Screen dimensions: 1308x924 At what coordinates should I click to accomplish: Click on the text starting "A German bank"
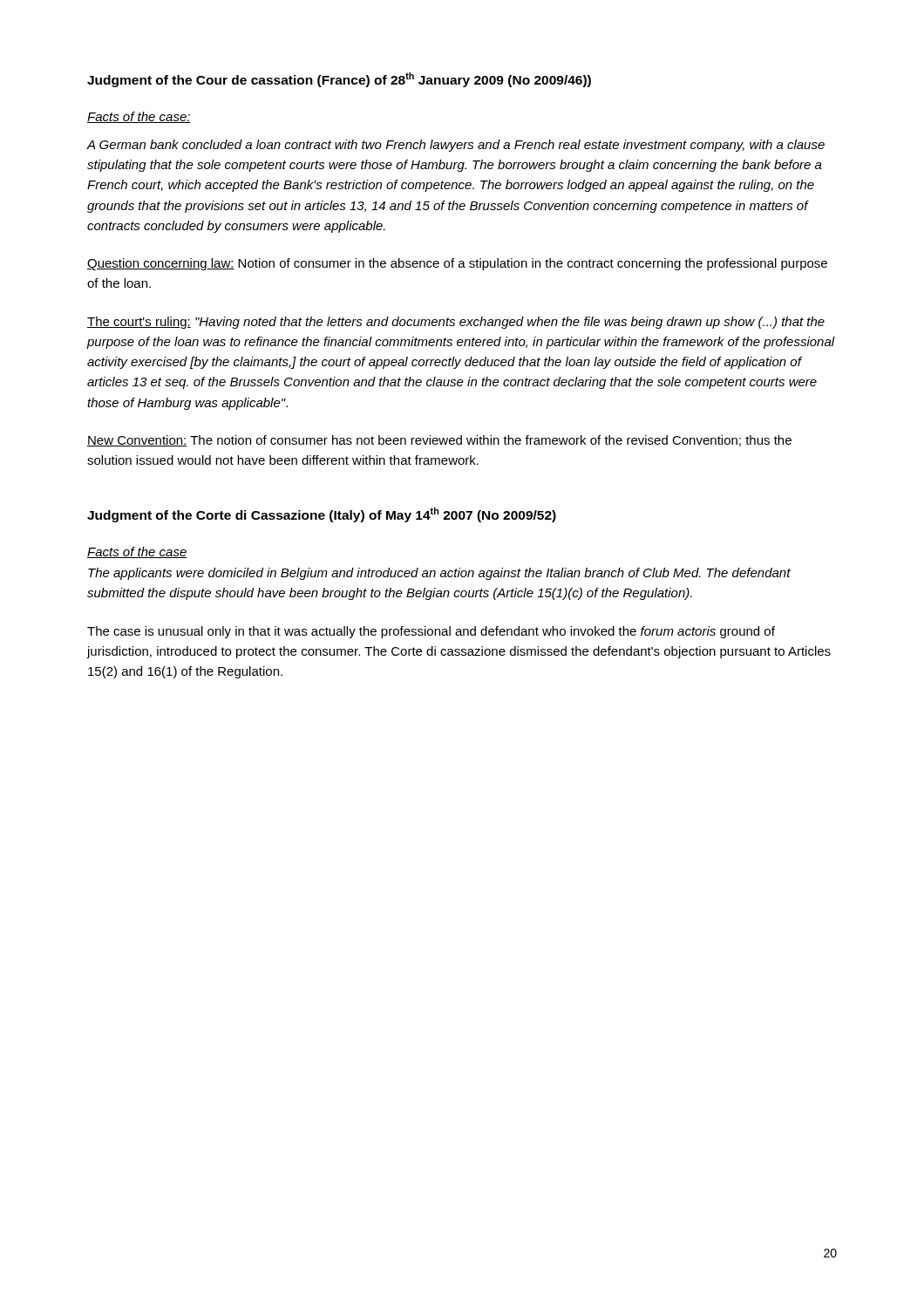[456, 185]
